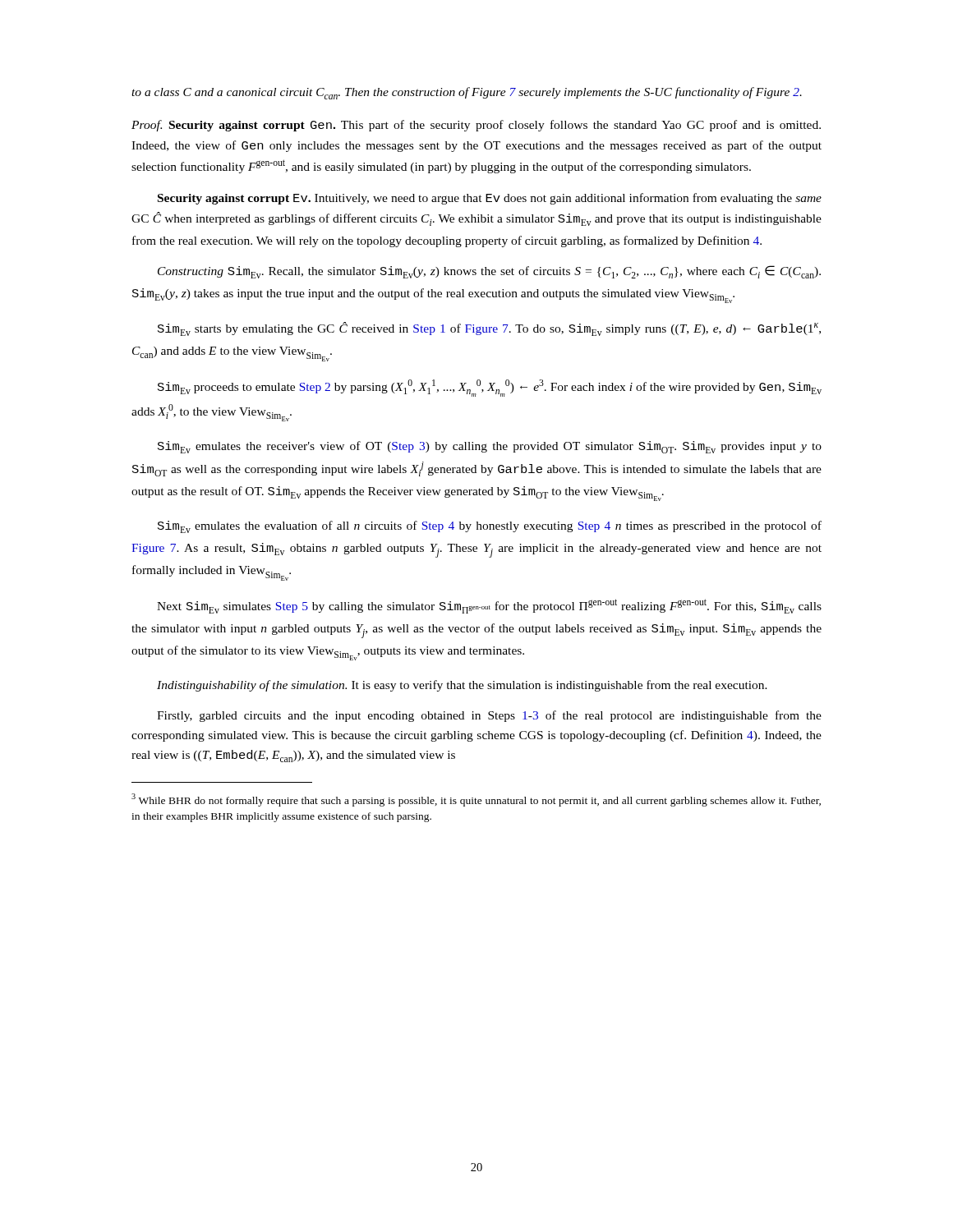Viewport: 953px width, 1232px height.
Task: Locate the block of text that opens with "SimEv starts by emulating the GC"
Action: [x=476, y=341]
